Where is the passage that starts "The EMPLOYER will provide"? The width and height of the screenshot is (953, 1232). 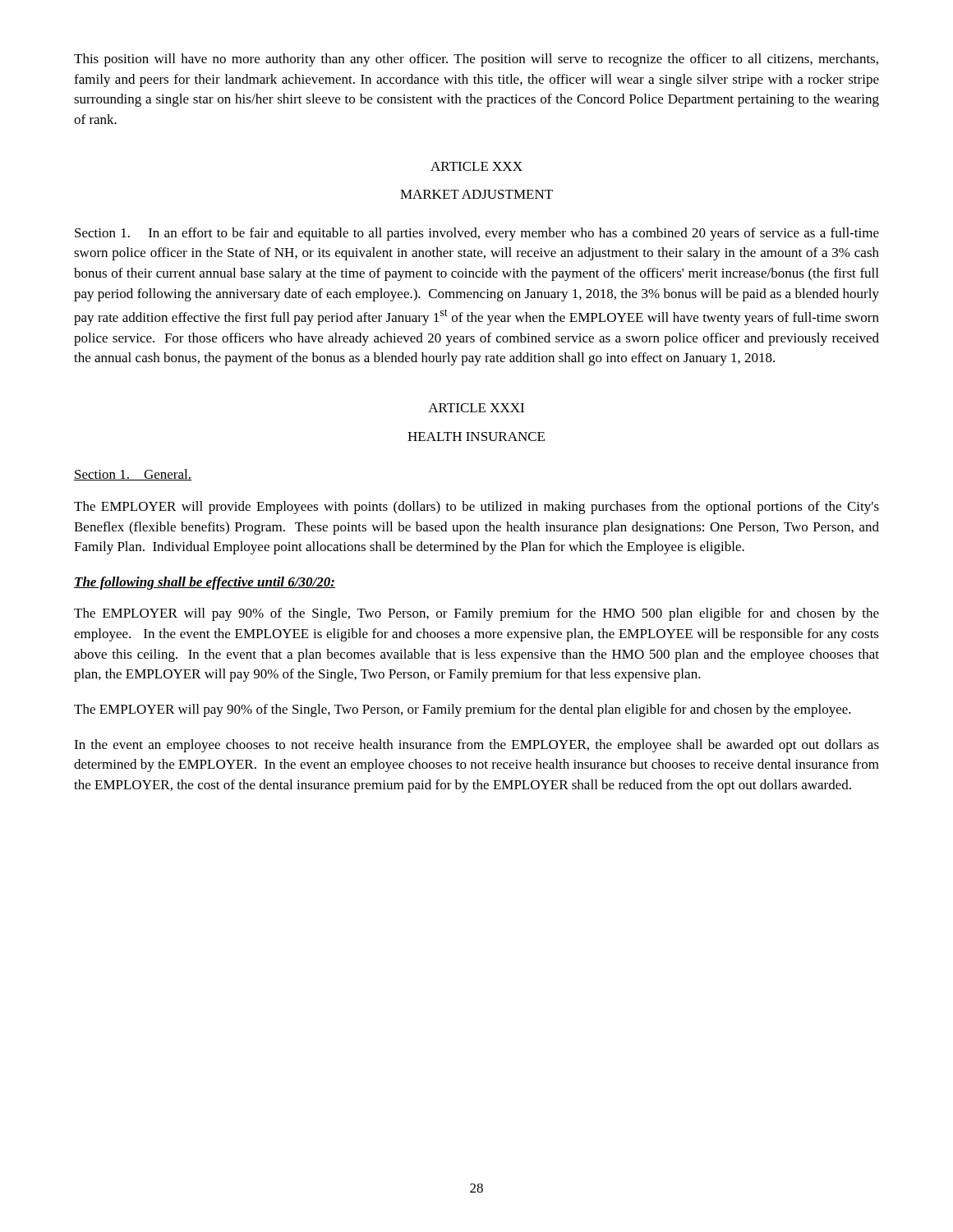(476, 526)
